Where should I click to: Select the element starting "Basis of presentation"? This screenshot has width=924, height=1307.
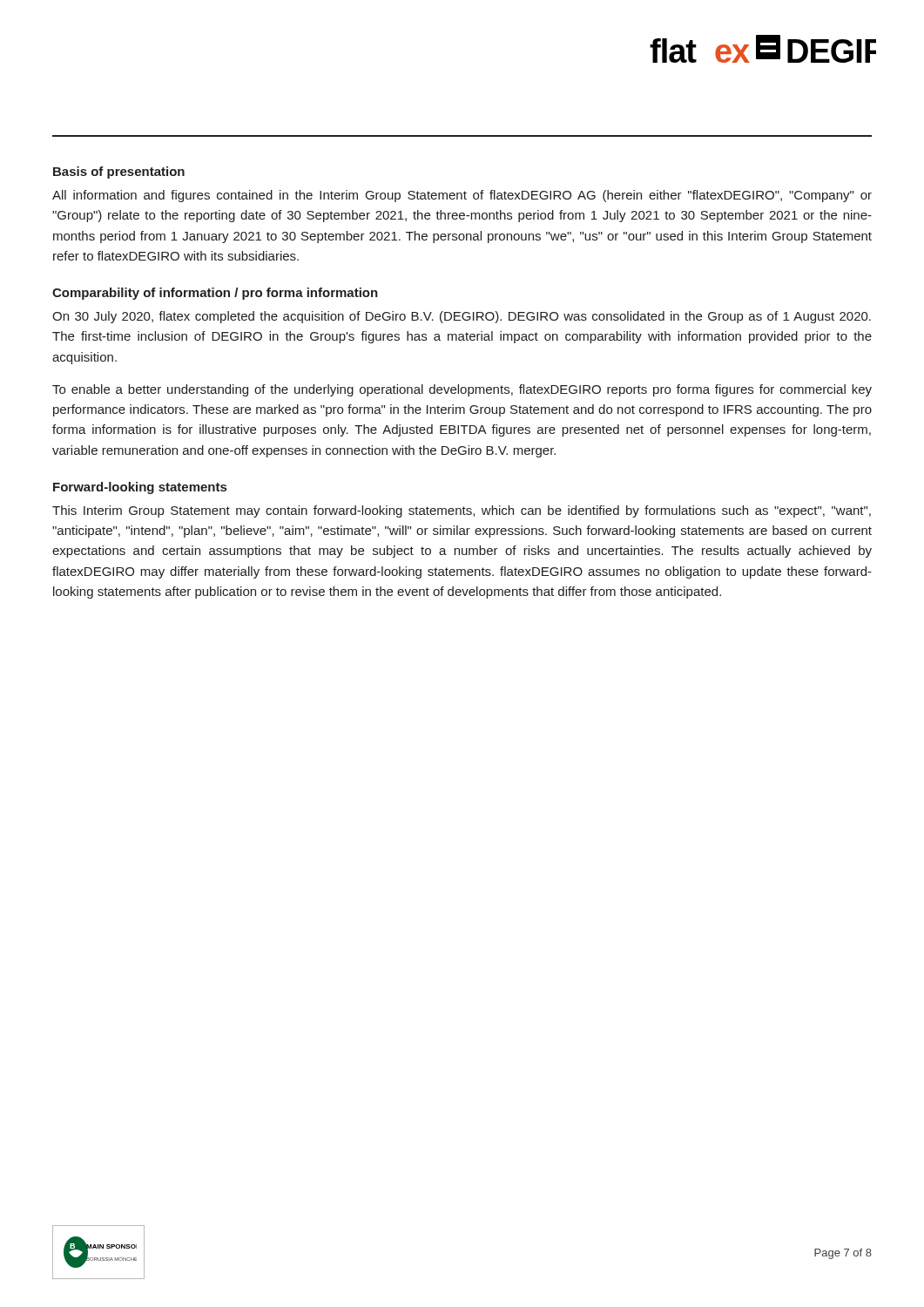(119, 171)
